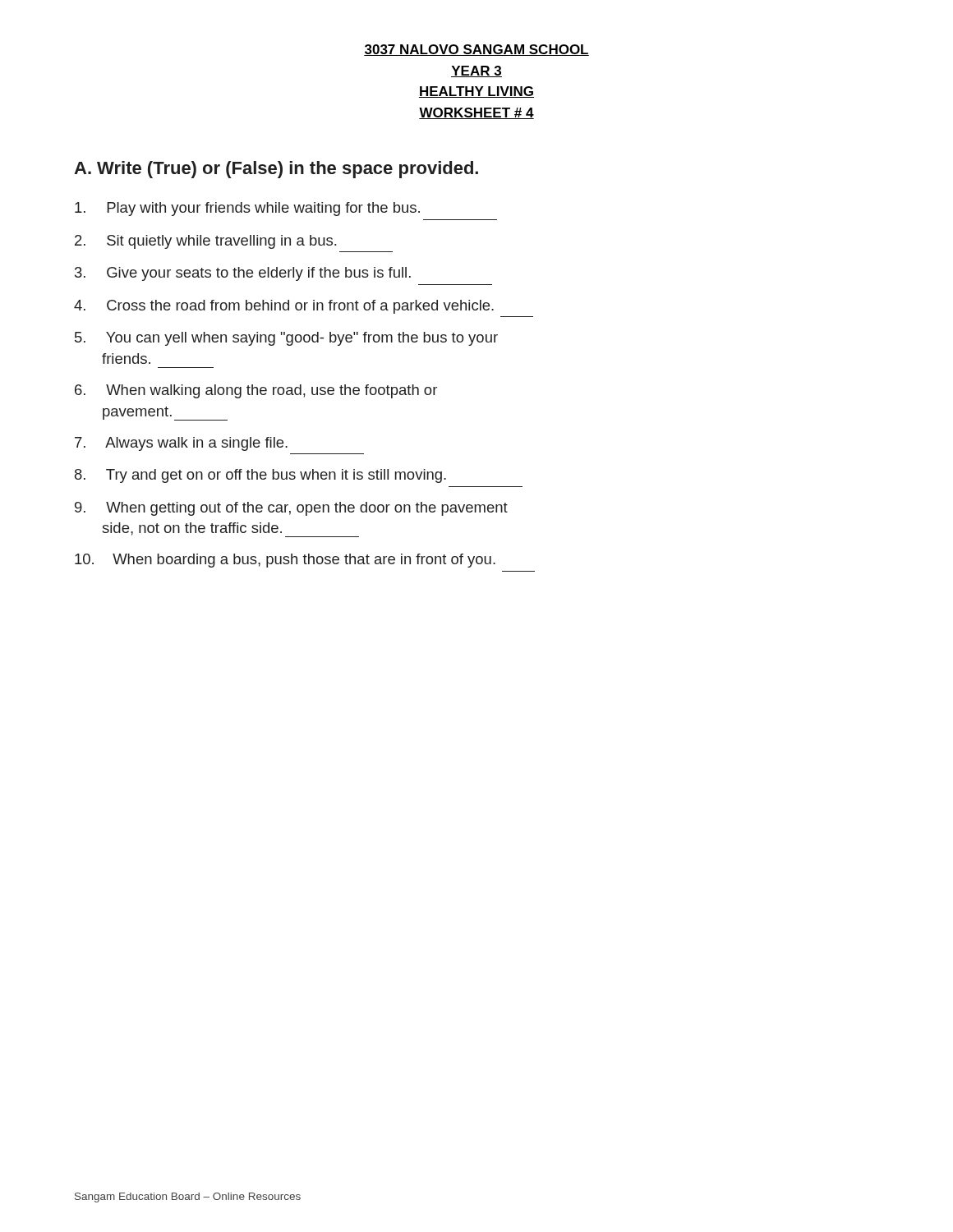Screen dimensions: 1232x953
Task: Select the list item with the text "6. When walking along the road, use the"
Action: 256,390
